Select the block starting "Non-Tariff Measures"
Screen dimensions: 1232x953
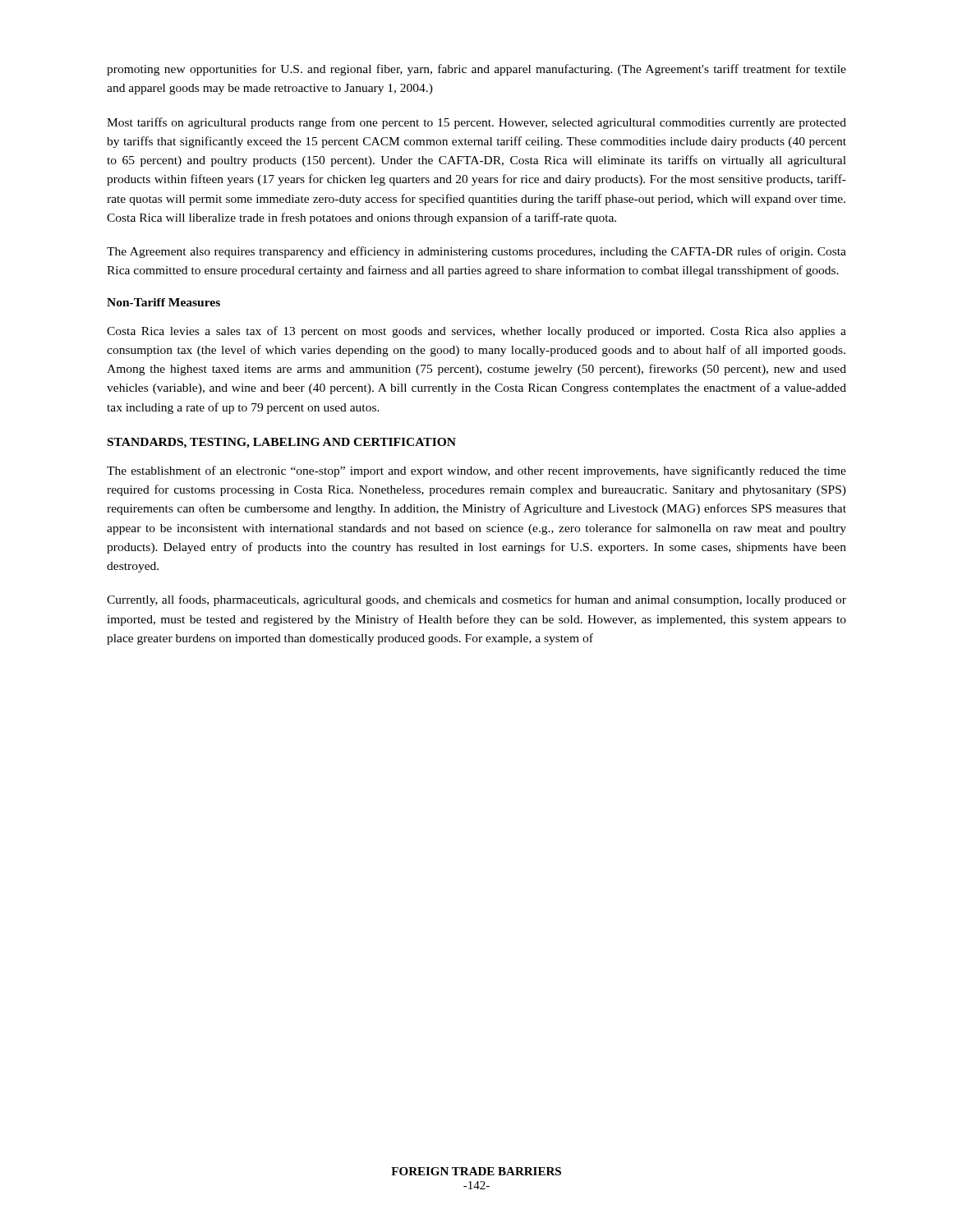(x=164, y=301)
